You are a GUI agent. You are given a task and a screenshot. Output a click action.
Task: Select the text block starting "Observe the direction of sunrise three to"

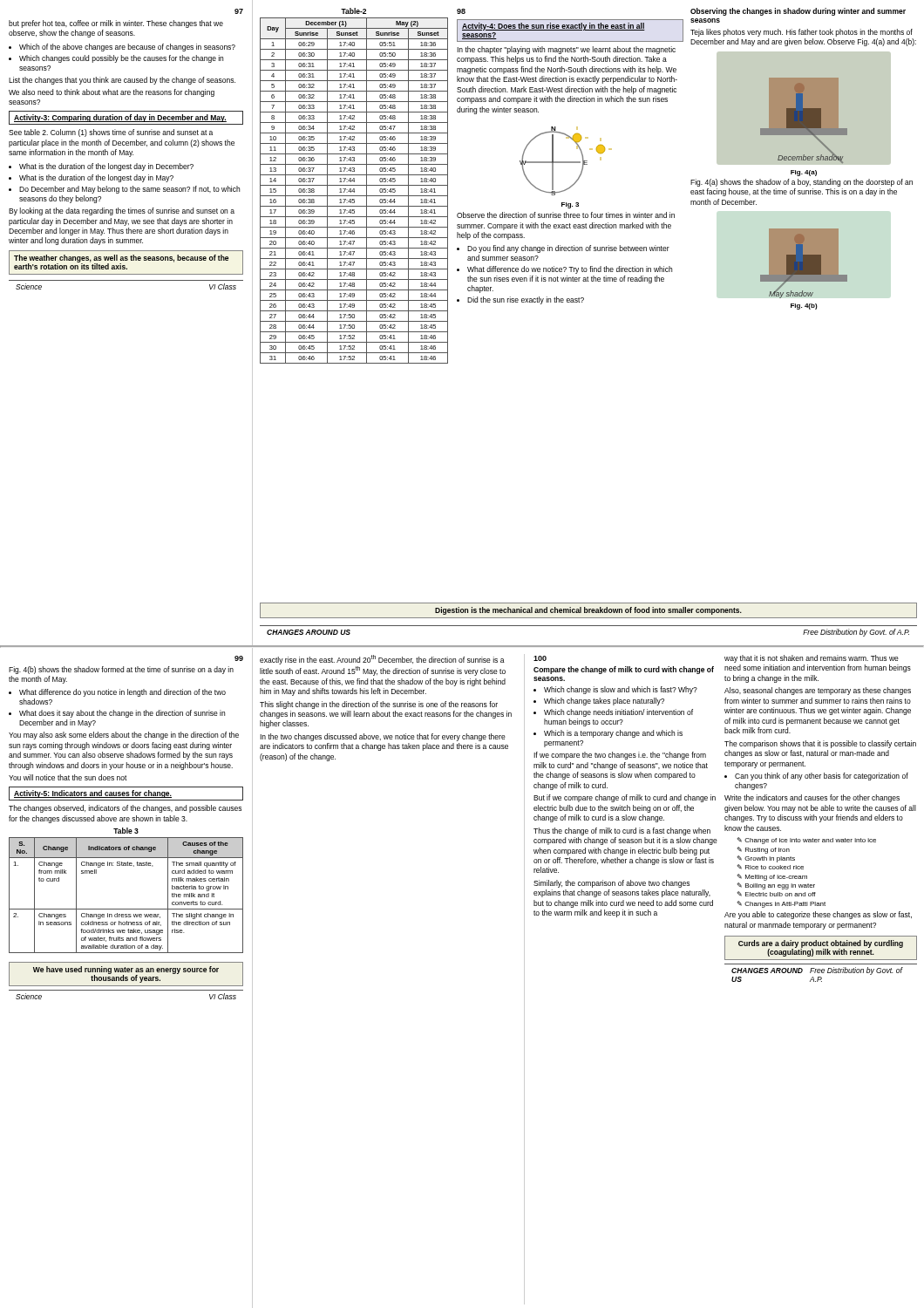tap(566, 226)
